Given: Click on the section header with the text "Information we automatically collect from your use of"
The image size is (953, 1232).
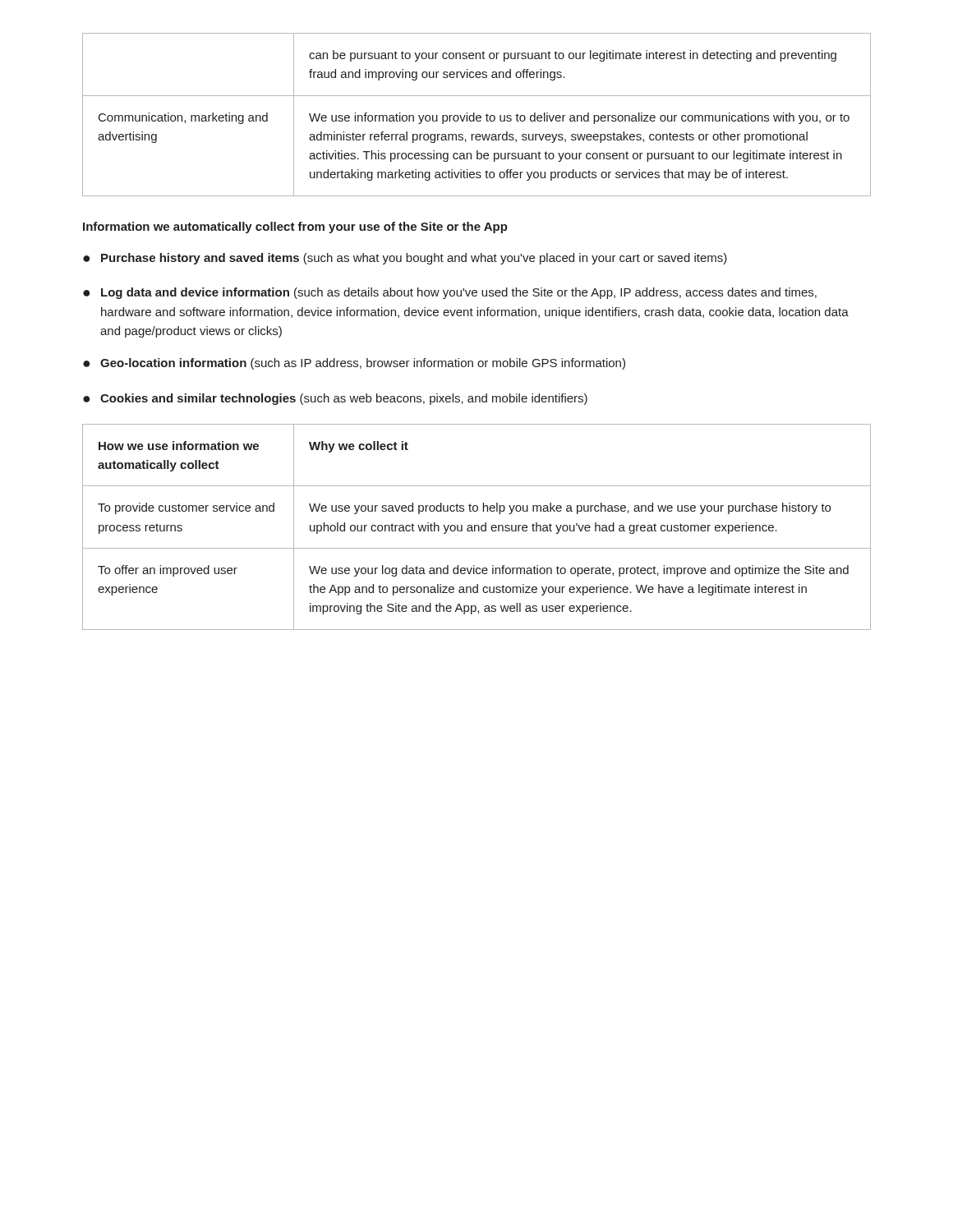Looking at the screenshot, I should pos(295,226).
